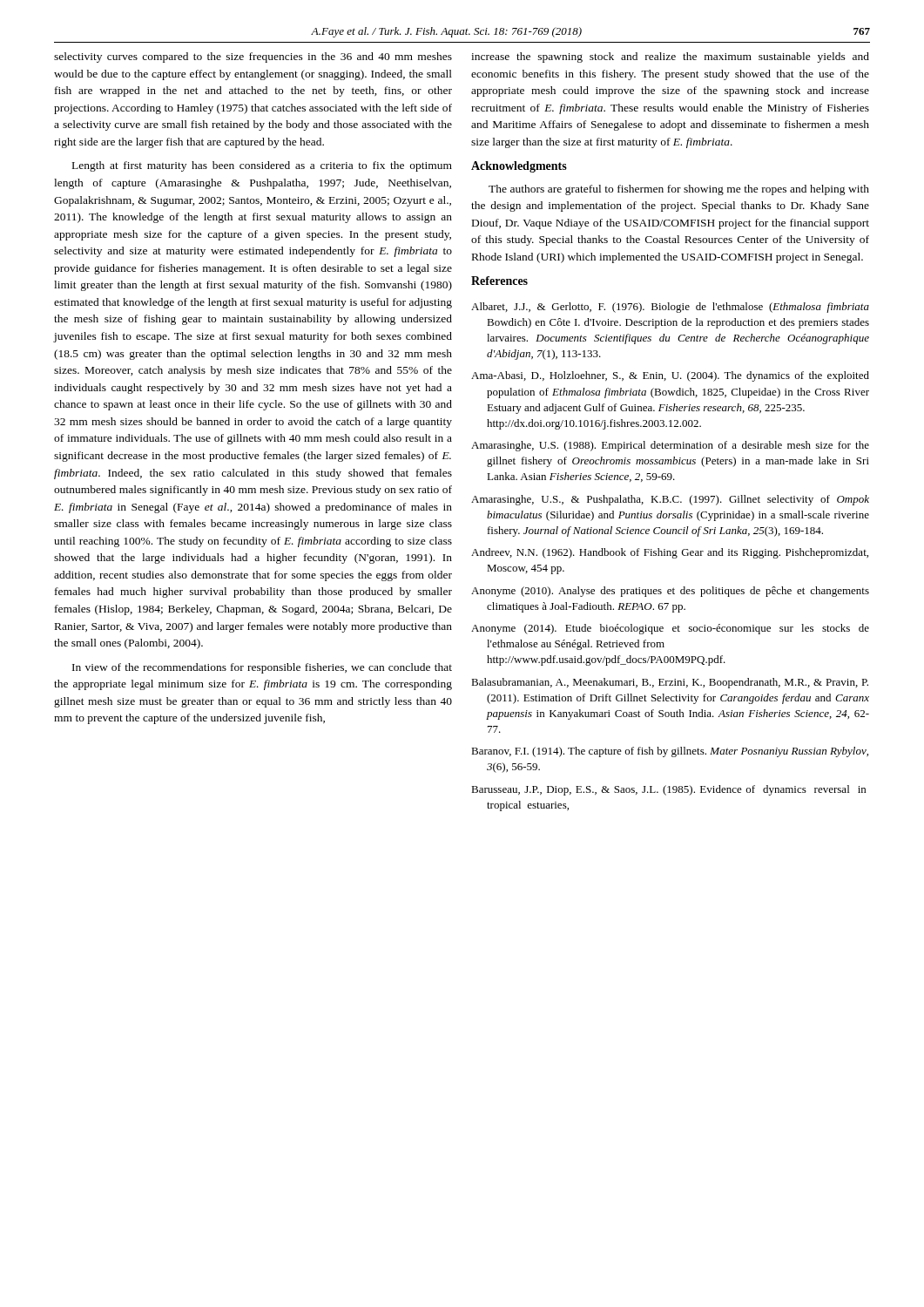Locate the list item that says "Amarasinghe, U.S., & Pushpalatha, K.B.C. (1997)."
Viewport: 924px width, 1307px height.
click(670, 514)
